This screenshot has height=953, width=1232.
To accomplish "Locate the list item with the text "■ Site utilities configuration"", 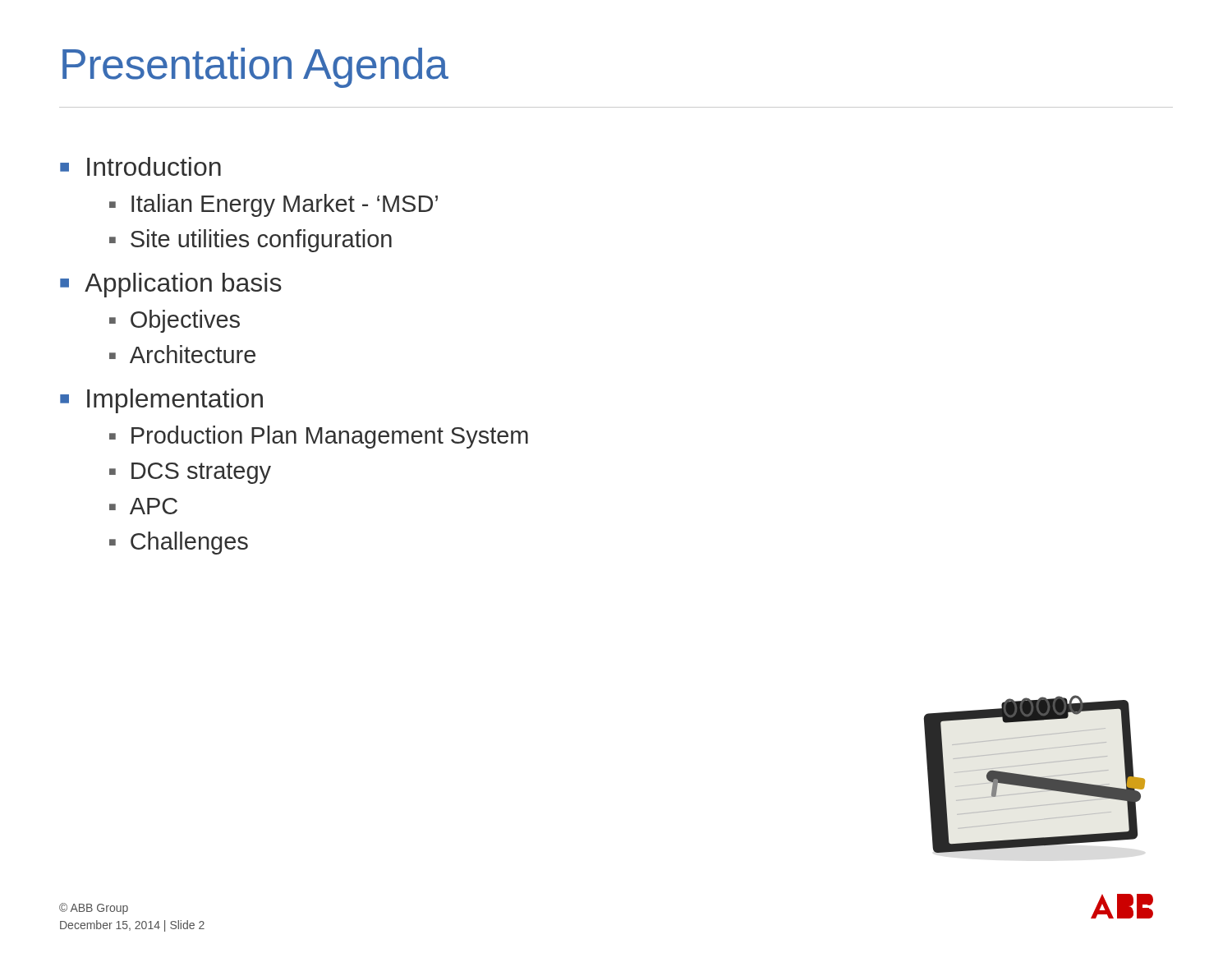I will 251,239.
